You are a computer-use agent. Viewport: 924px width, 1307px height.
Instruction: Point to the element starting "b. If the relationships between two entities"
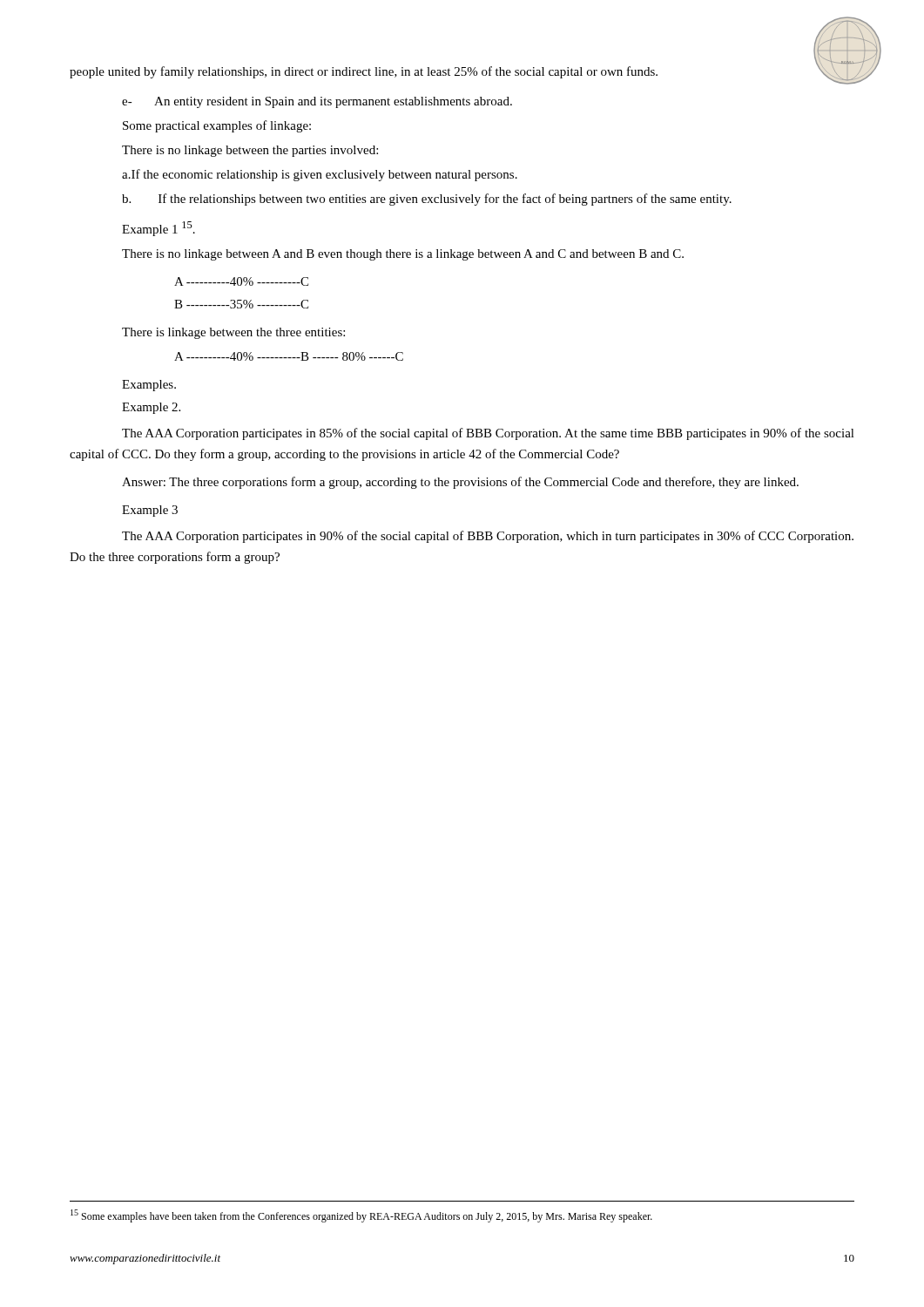[427, 199]
